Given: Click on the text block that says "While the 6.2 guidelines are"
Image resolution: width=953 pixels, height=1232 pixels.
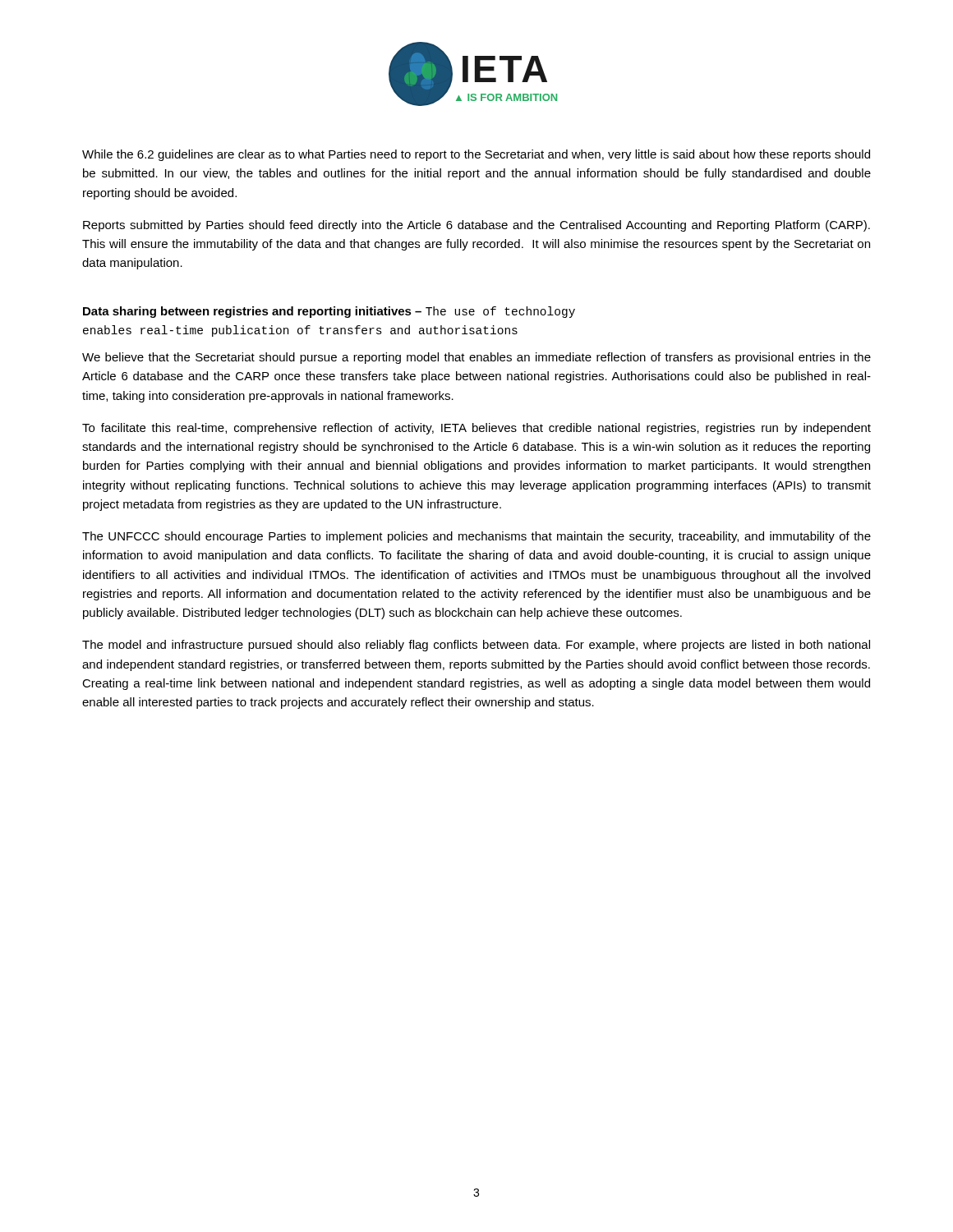Looking at the screenshot, I should coord(476,173).
